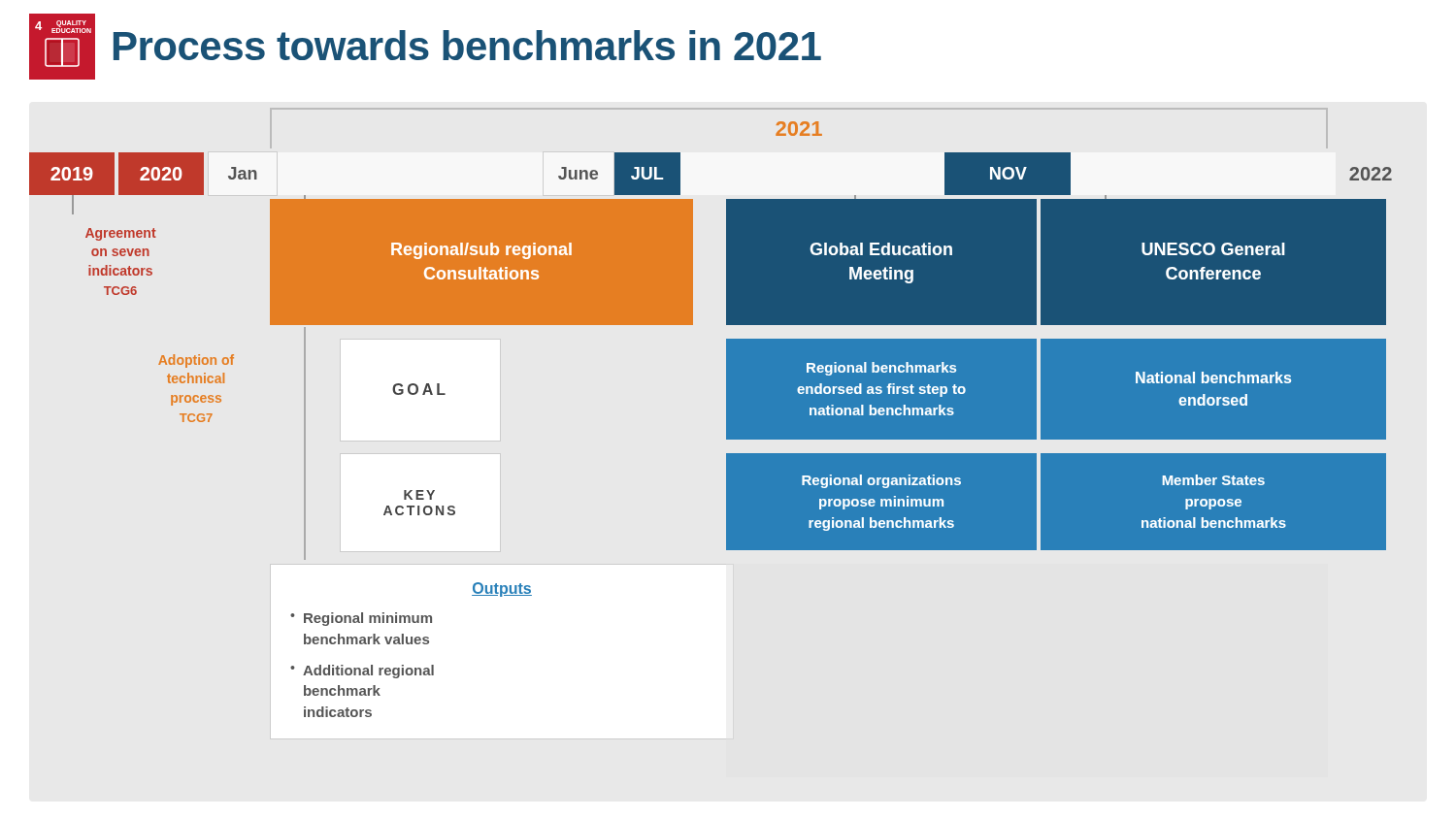This screenshot has width=1456, height=819.
Task: Find a flowchart
Action: click(728, 452)
